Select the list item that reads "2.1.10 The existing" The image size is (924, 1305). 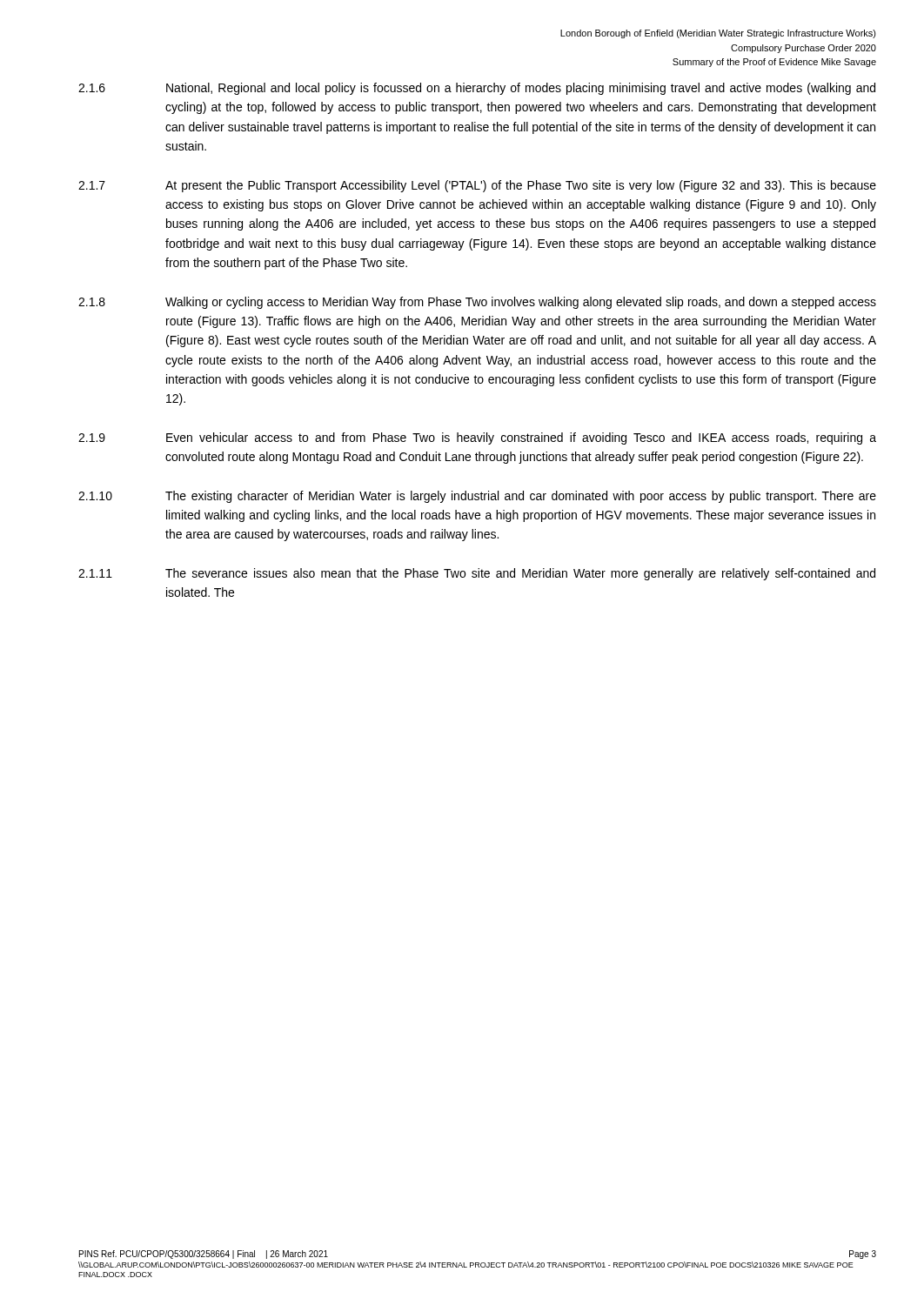[477, 515]
